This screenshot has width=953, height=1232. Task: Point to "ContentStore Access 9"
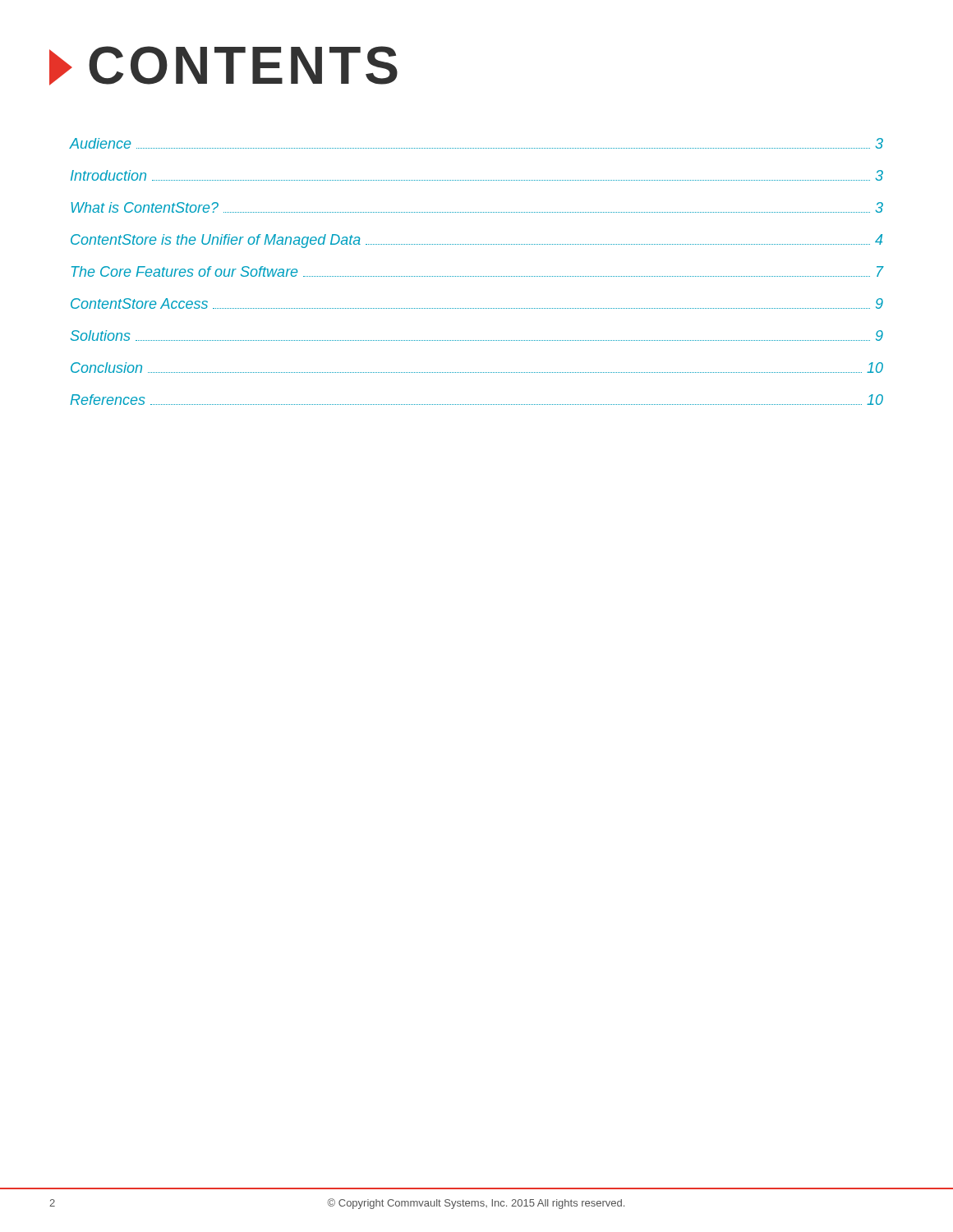(x=476, y=304)
